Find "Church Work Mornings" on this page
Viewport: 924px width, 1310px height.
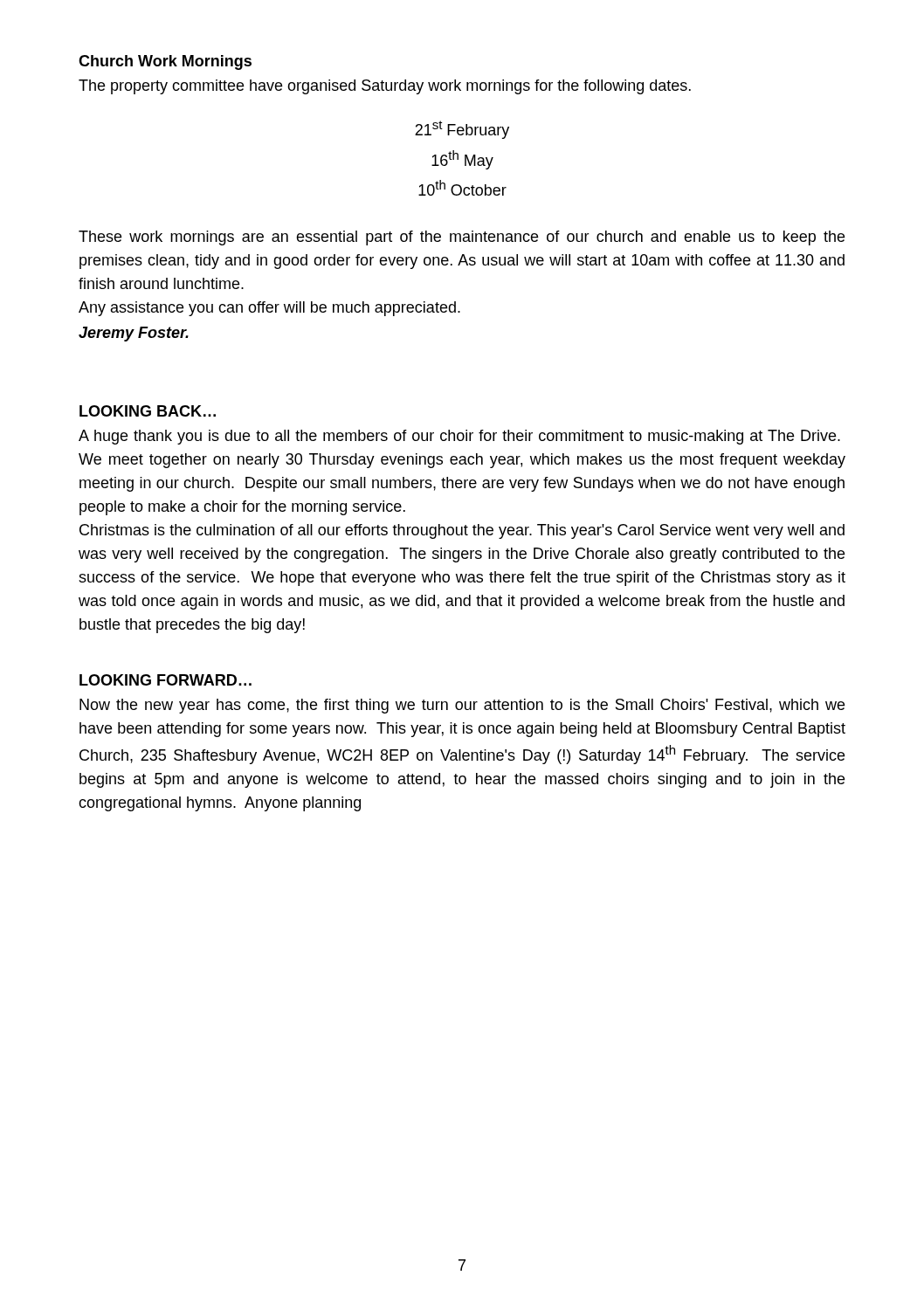[165, 61]
